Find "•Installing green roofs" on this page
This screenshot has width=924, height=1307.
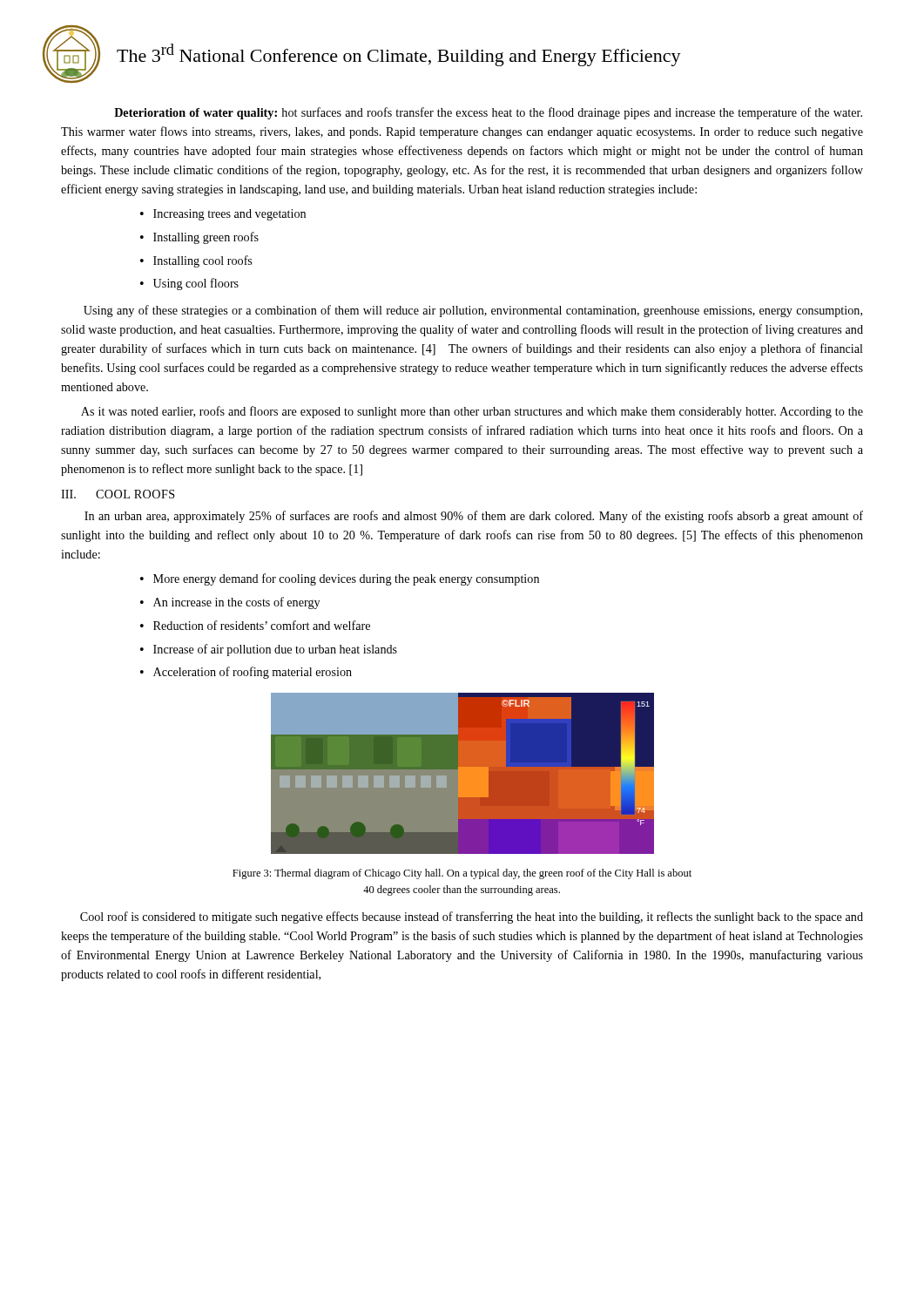[199, 238]
